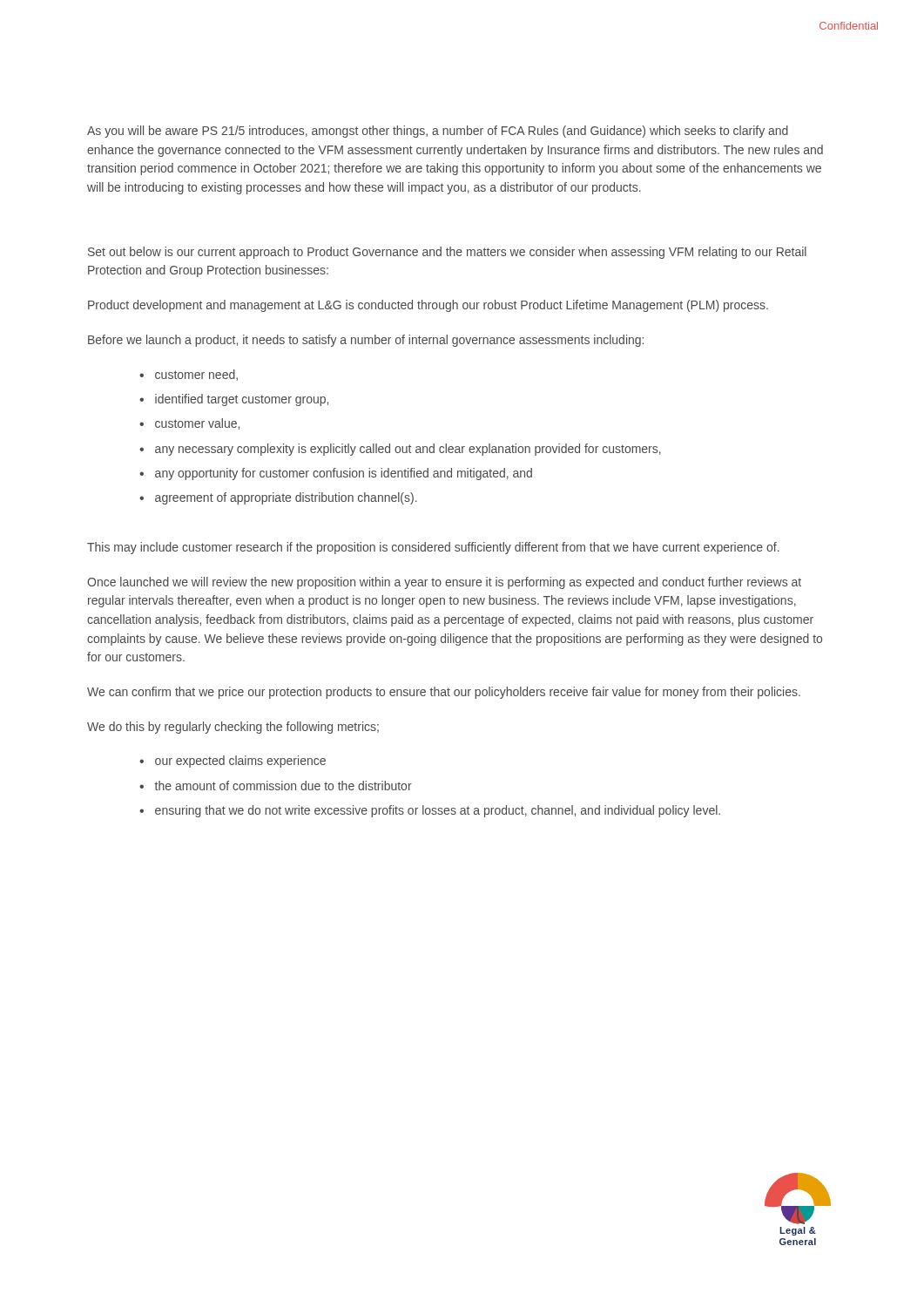This screenshot has width=924, height=1307.
Task: Find the text starting "our expected claims"
Action: pos(240,761)
